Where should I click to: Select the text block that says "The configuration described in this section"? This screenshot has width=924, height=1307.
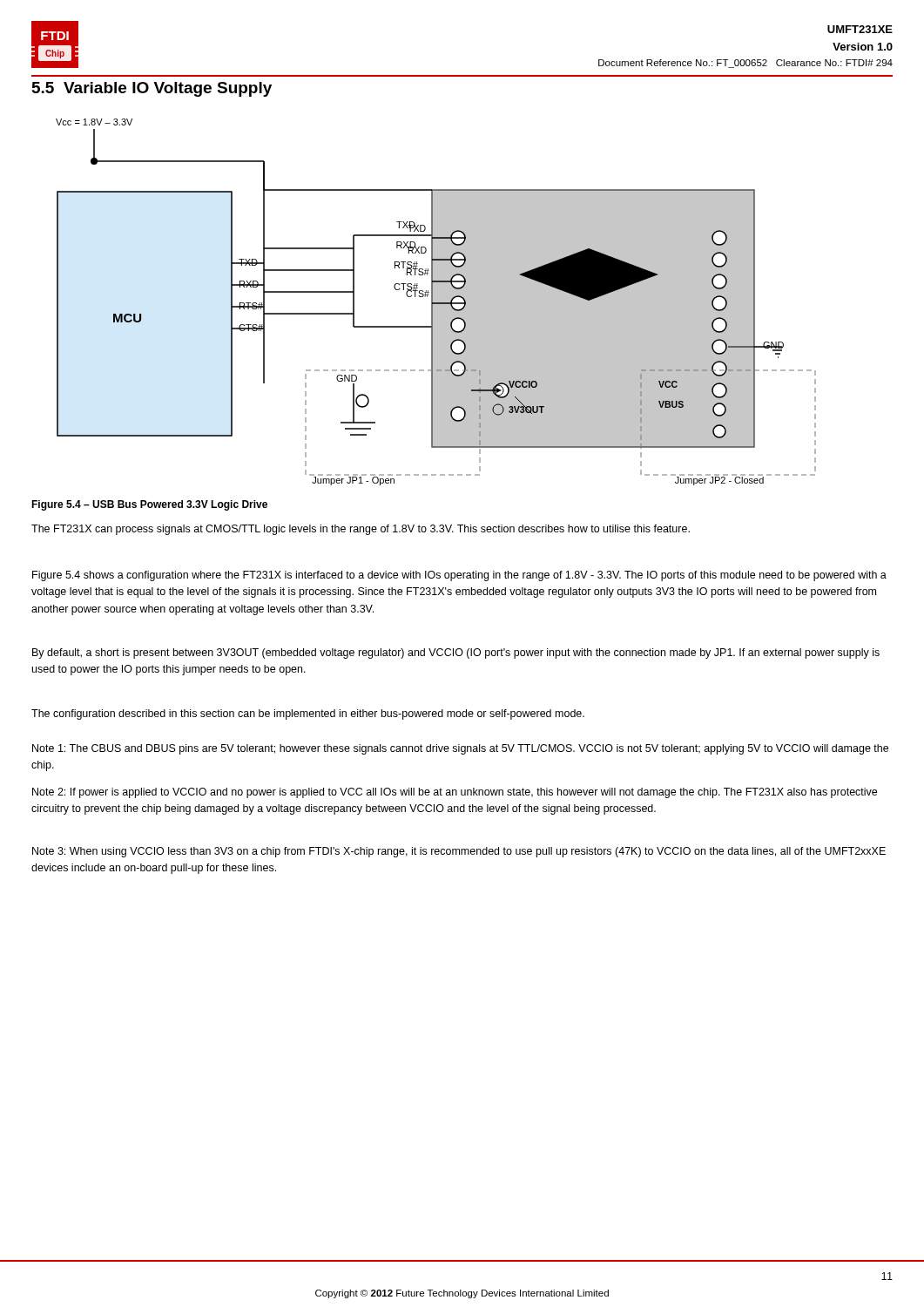pyautogui.click(x=308, y=714)
